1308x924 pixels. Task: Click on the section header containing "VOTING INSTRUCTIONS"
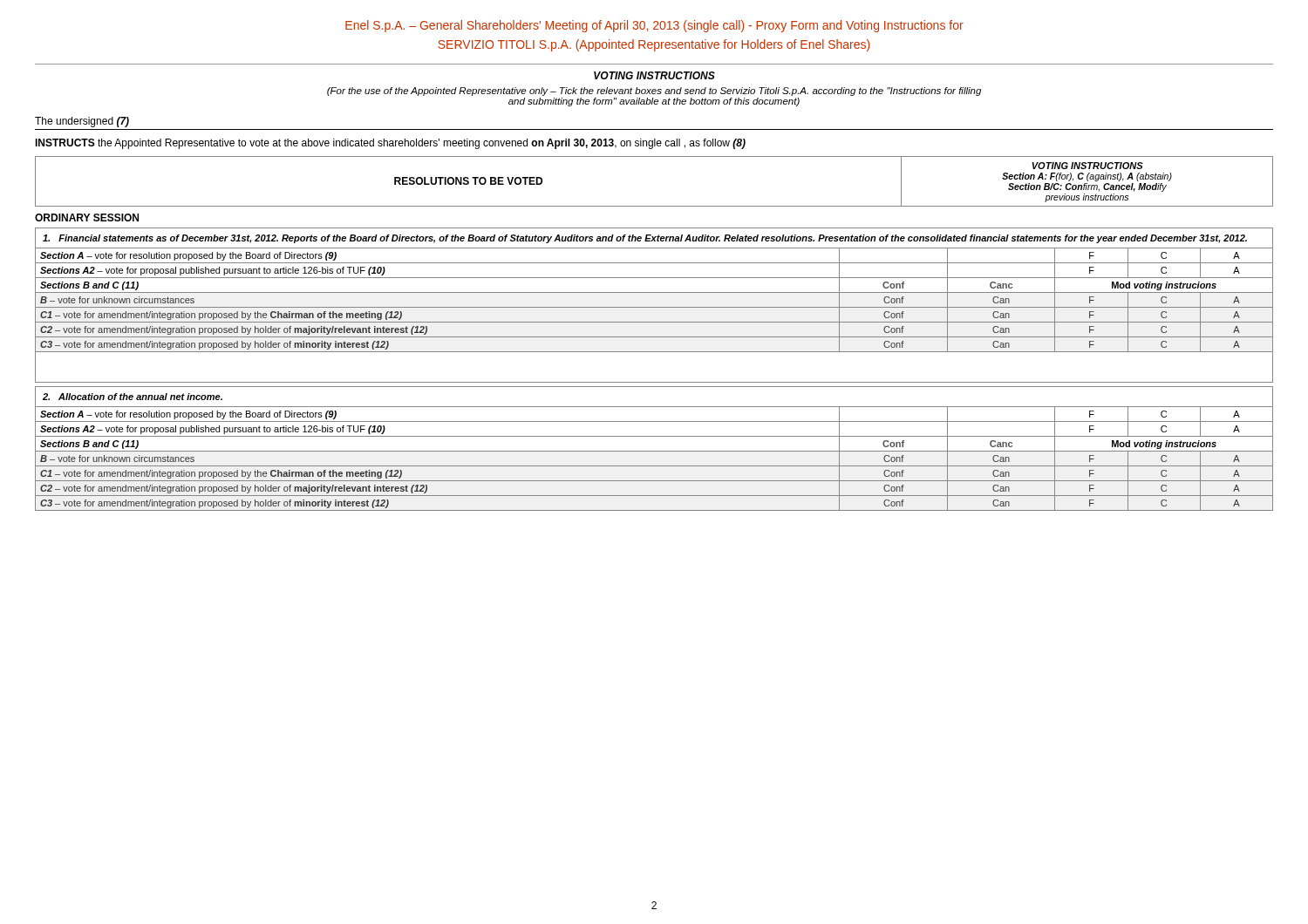pos(654,76)
